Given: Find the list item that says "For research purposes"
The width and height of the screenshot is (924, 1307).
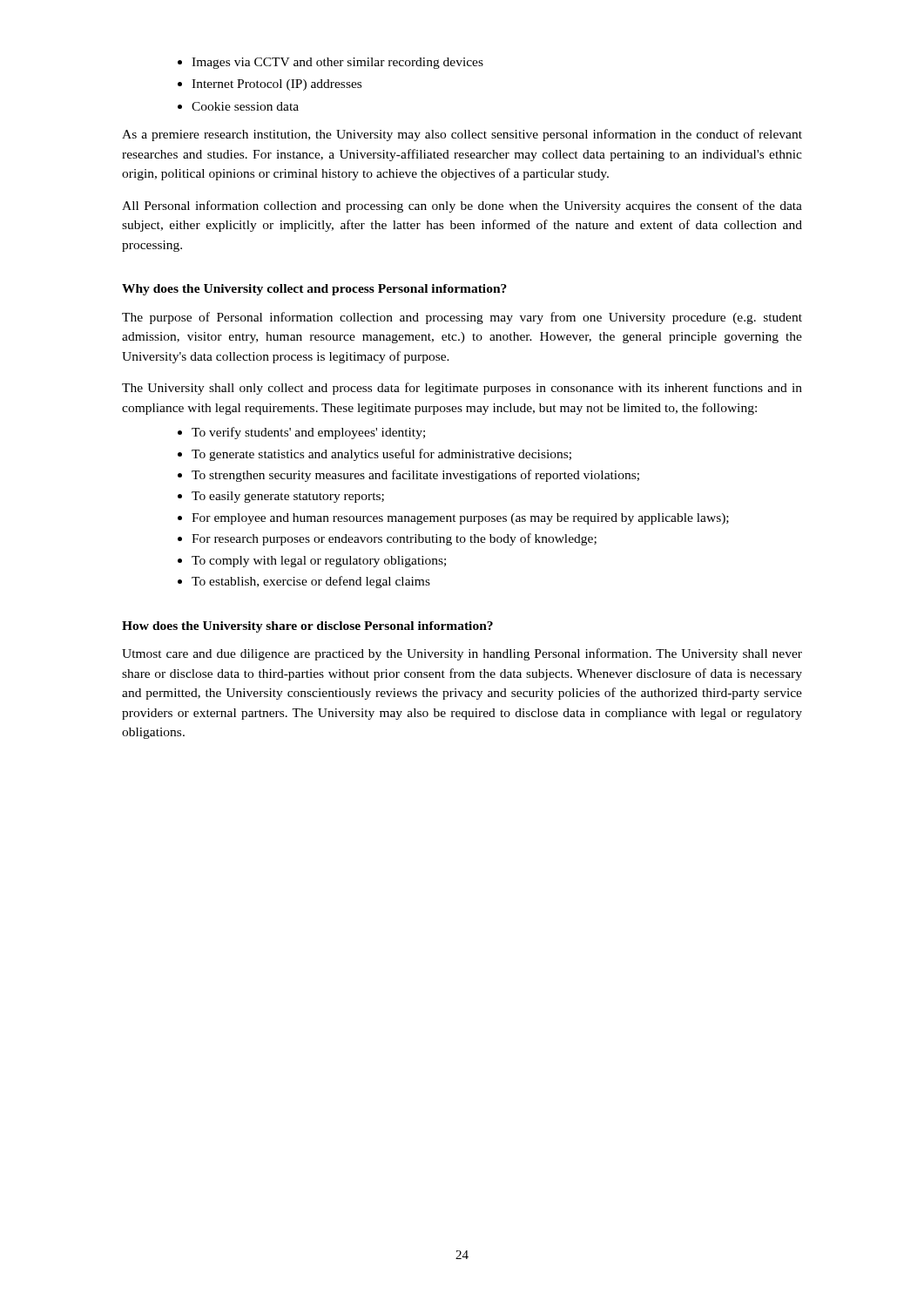Looking at the screenshot, I should pyautogui.click(x=488, y=539).
